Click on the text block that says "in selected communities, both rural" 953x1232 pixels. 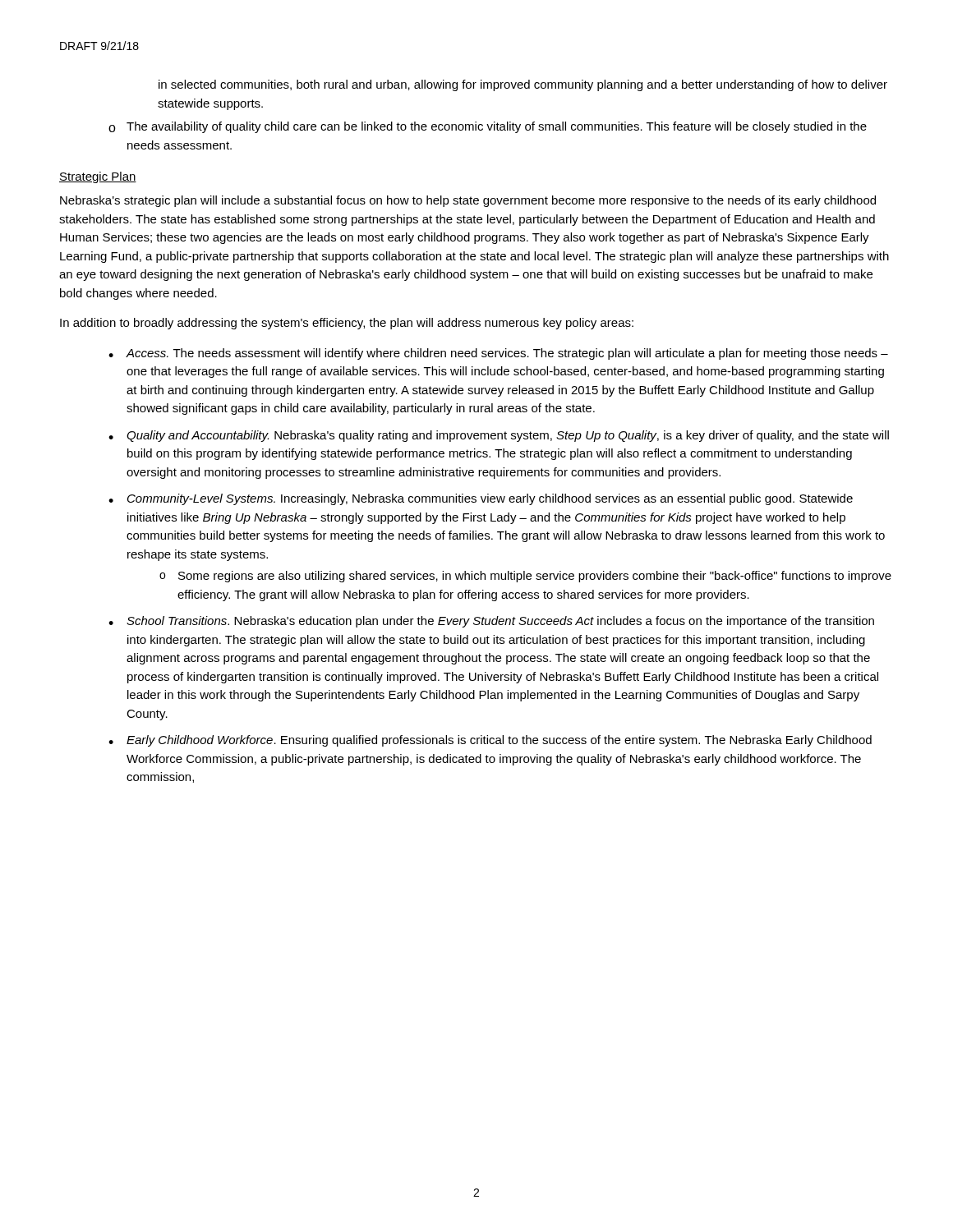point(522,93)
